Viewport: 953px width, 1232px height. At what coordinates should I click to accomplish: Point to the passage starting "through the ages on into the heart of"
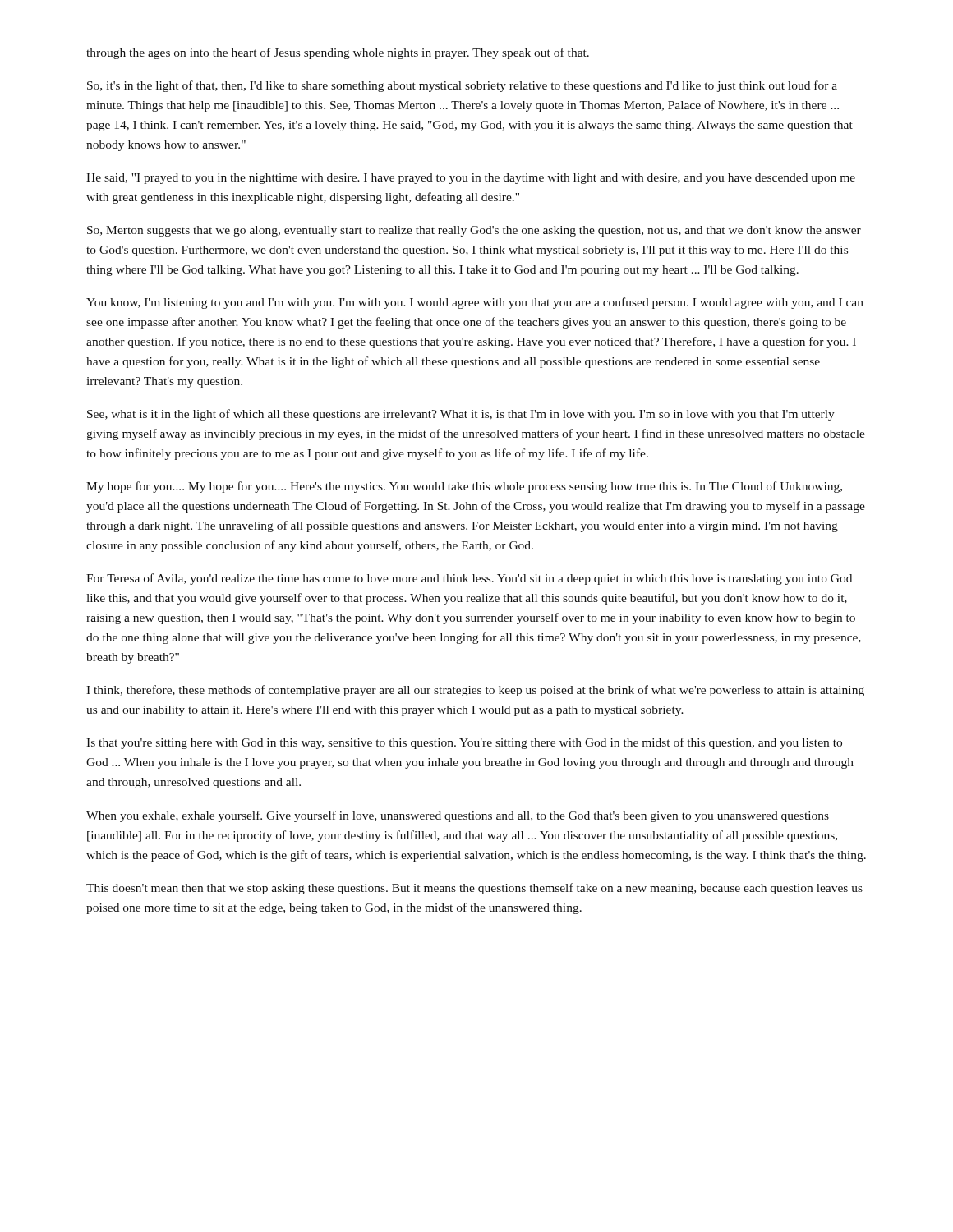click(x=338, y=52)
